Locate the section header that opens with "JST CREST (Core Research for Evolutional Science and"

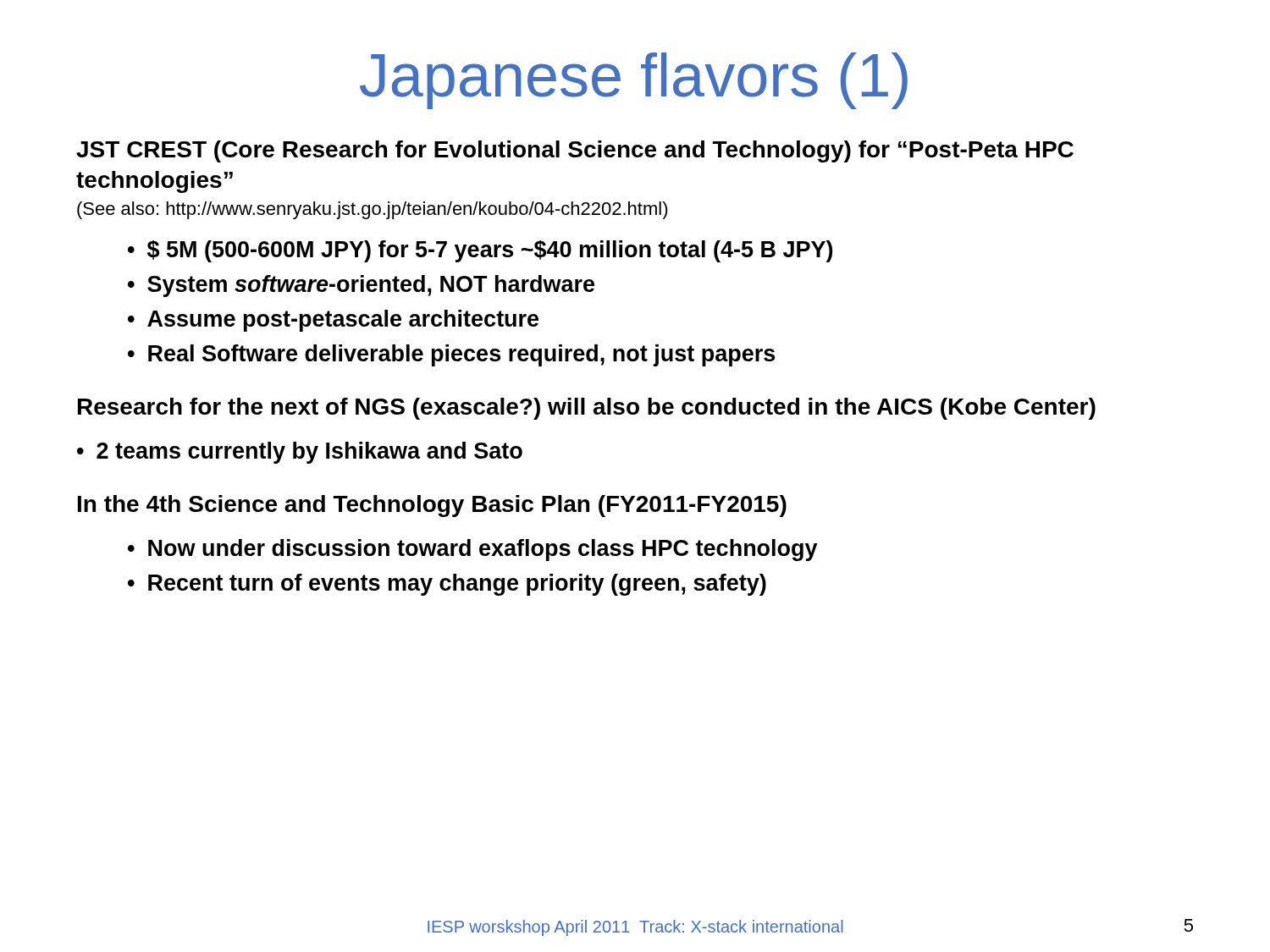(575, 165)
